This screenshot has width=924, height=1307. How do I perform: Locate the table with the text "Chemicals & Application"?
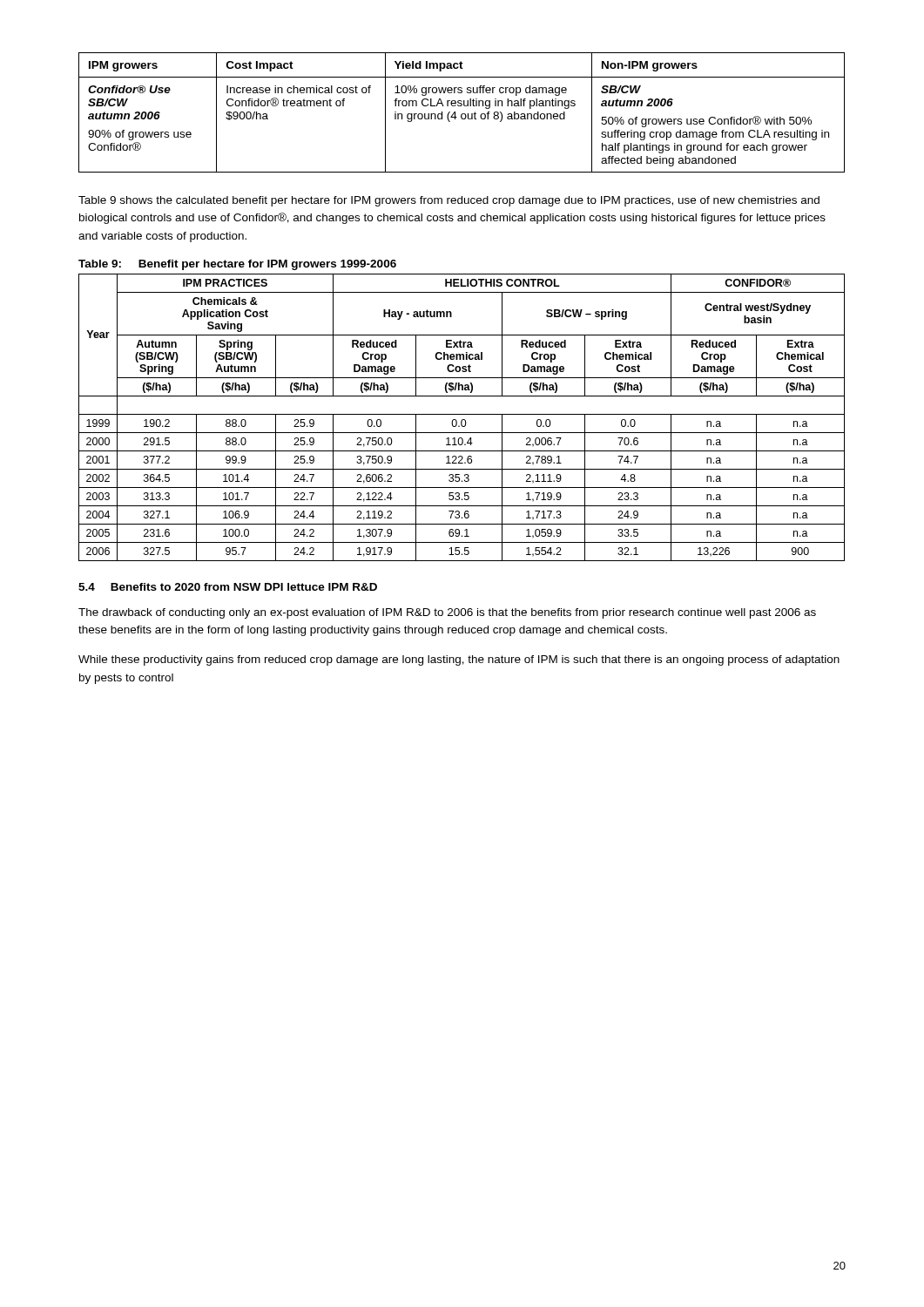click(462, 417)
